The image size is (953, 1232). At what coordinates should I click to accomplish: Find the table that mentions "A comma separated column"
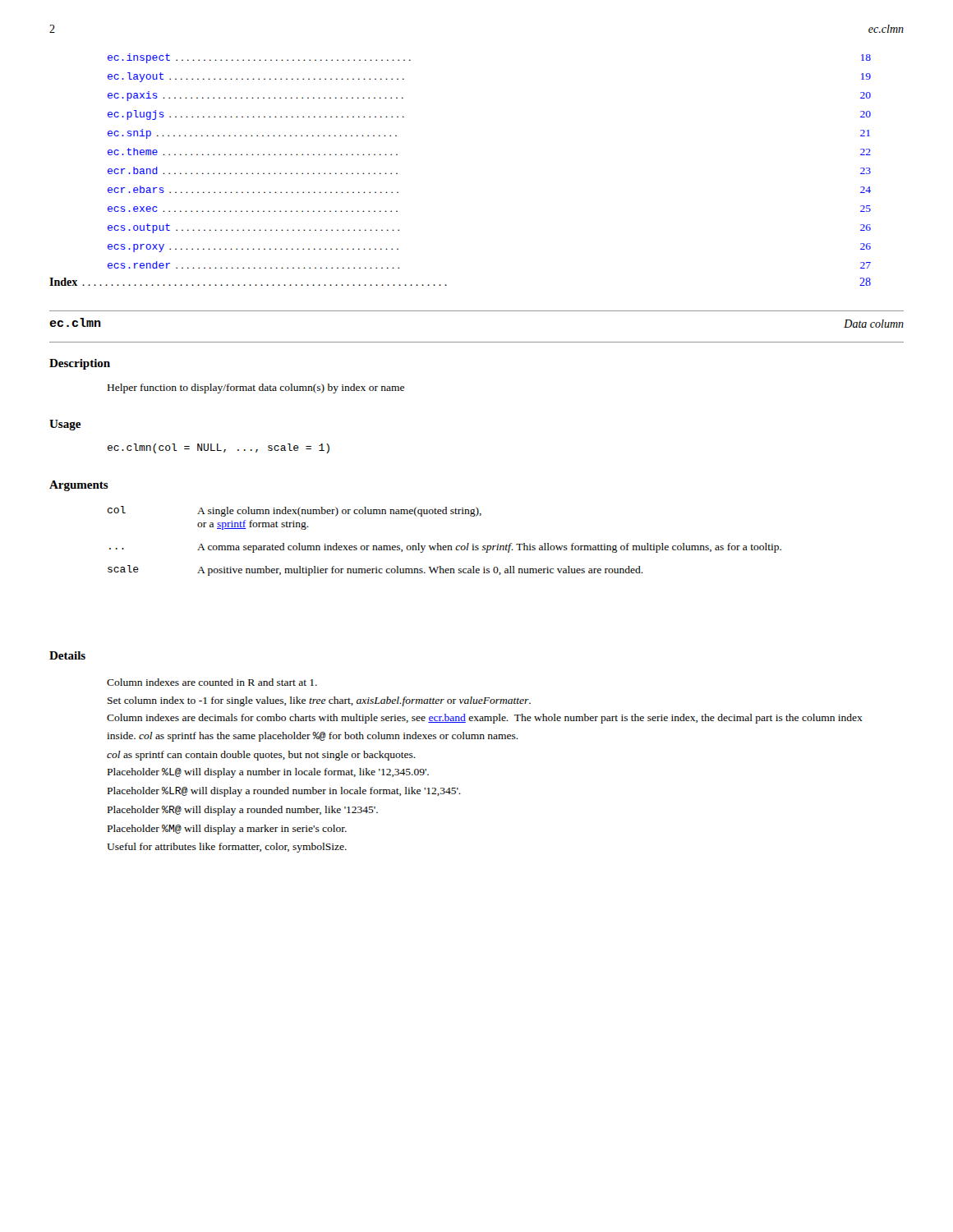(489, 540)
